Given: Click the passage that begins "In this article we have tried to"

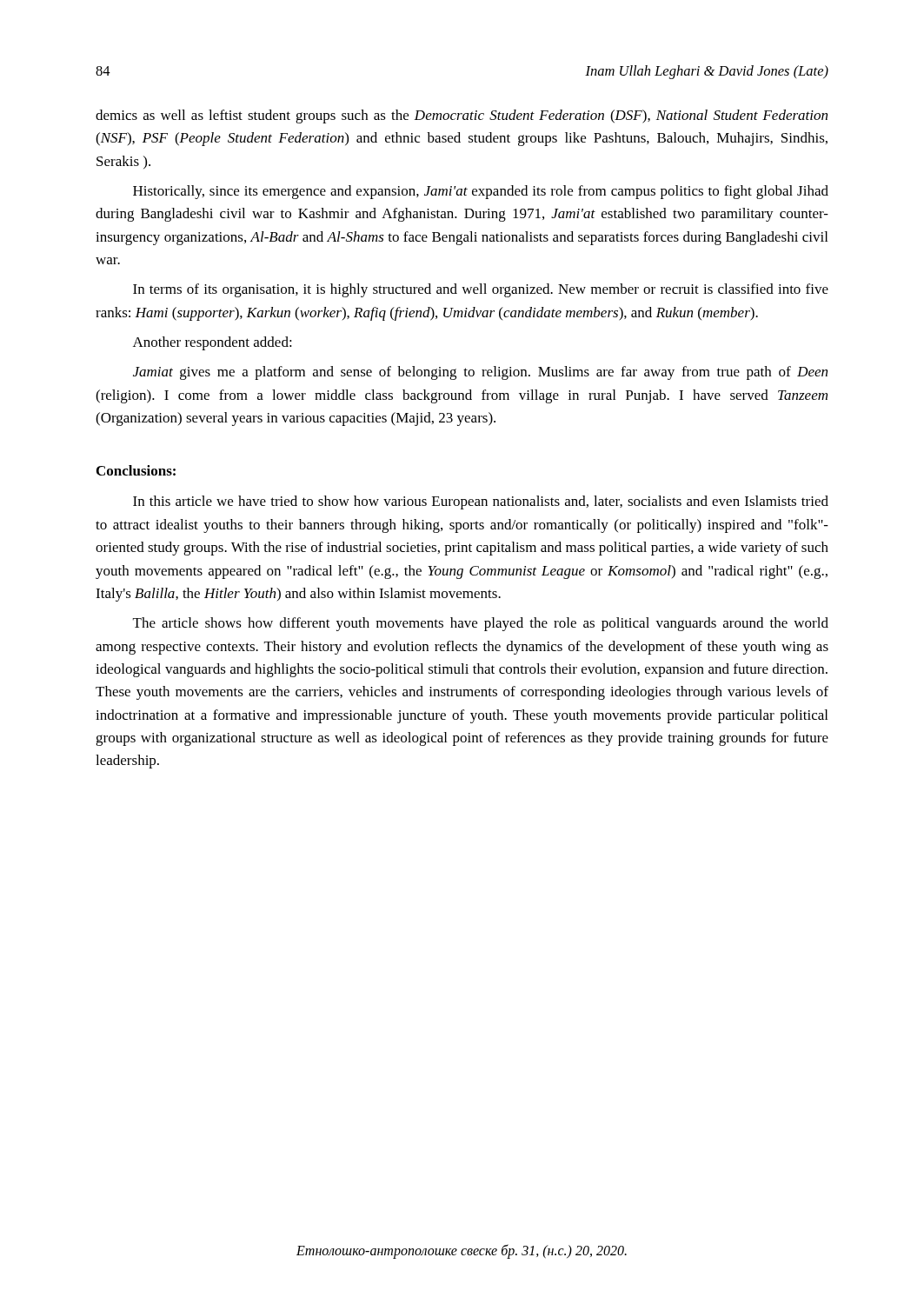Looking at the screenshot, I should (462, 548).
